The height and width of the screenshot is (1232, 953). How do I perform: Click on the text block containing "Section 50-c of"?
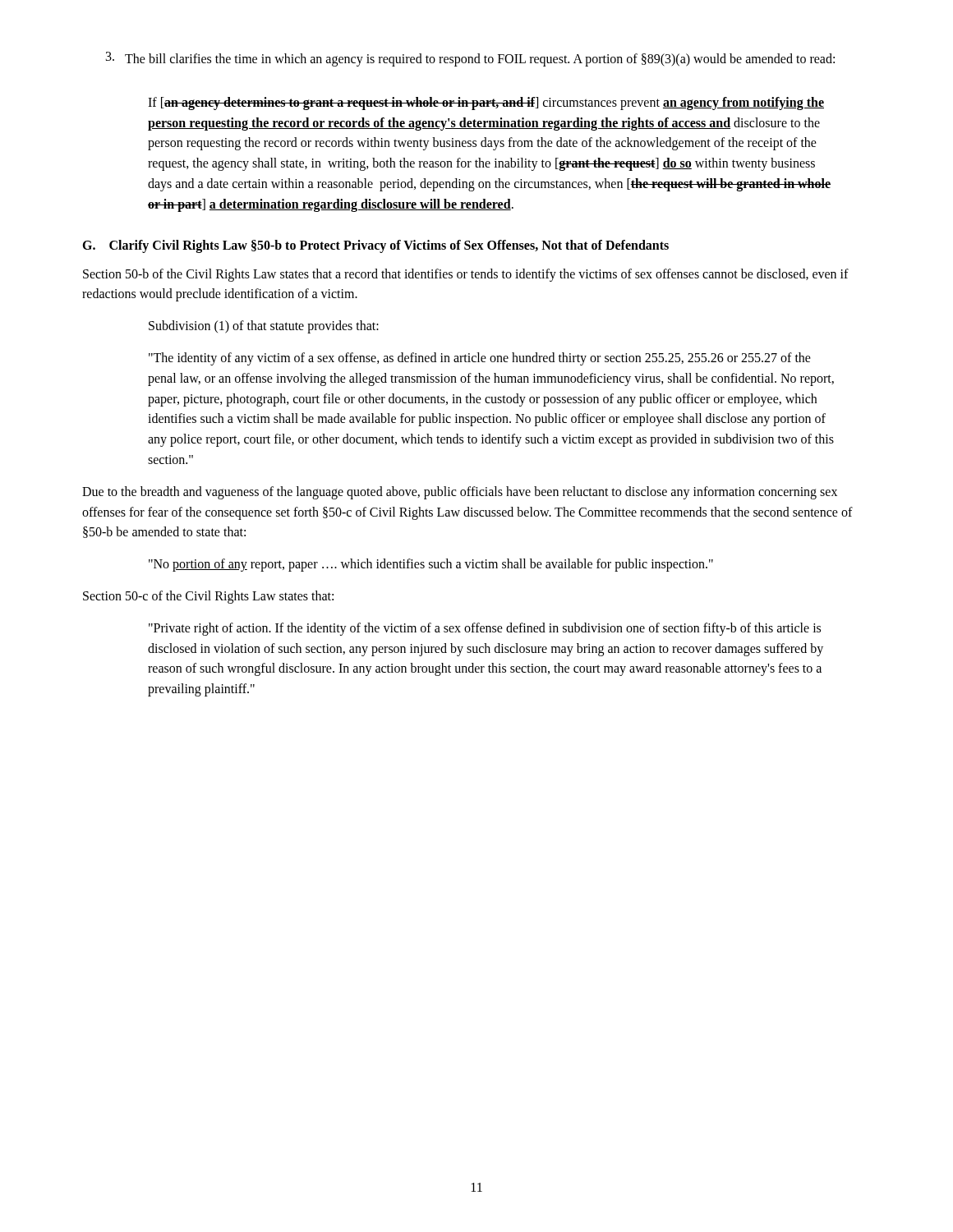pos(208,597)
